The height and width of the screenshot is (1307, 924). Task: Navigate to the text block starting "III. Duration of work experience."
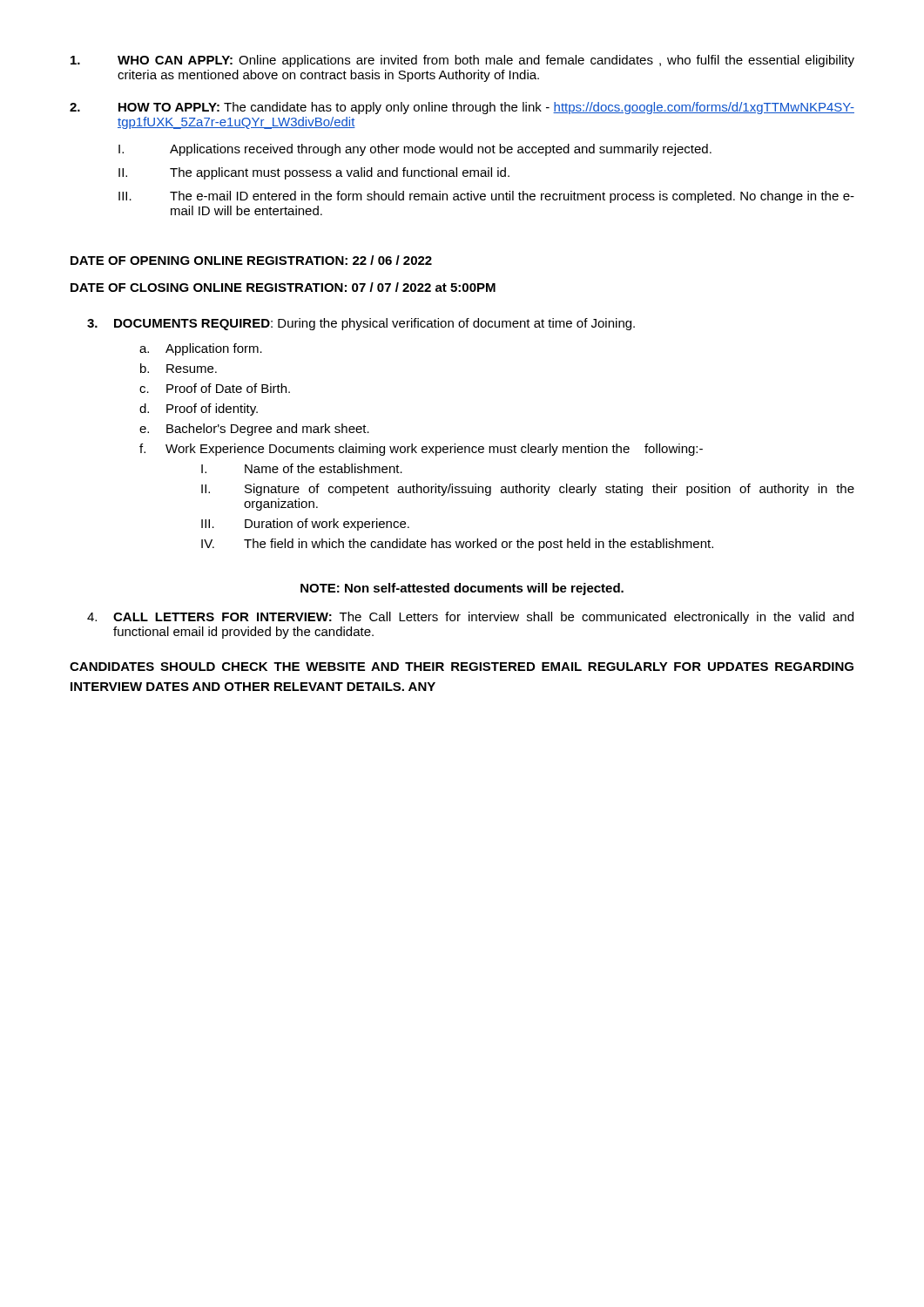click(305, 525)
